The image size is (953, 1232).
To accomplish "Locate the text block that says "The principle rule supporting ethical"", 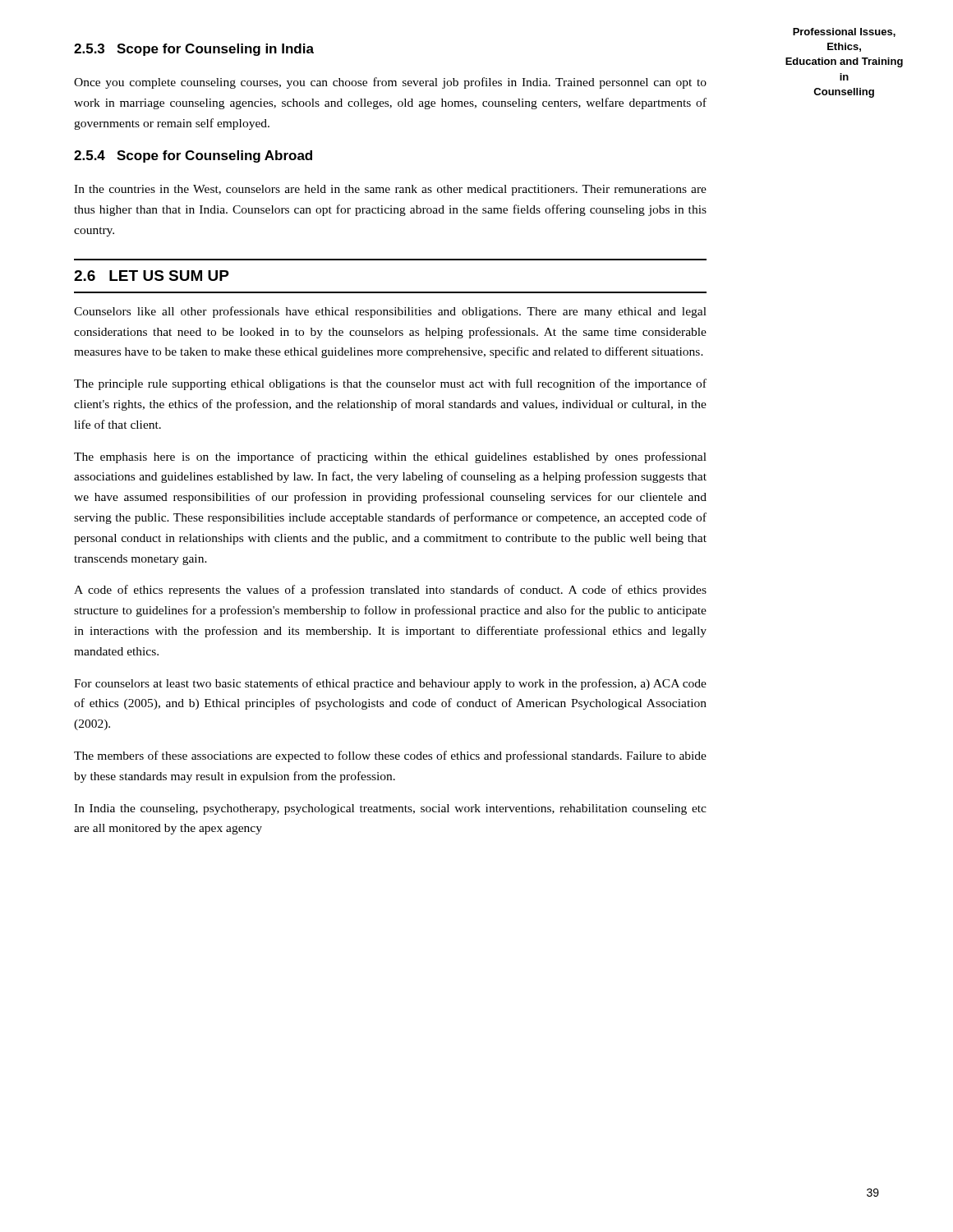I will [390, 404].
